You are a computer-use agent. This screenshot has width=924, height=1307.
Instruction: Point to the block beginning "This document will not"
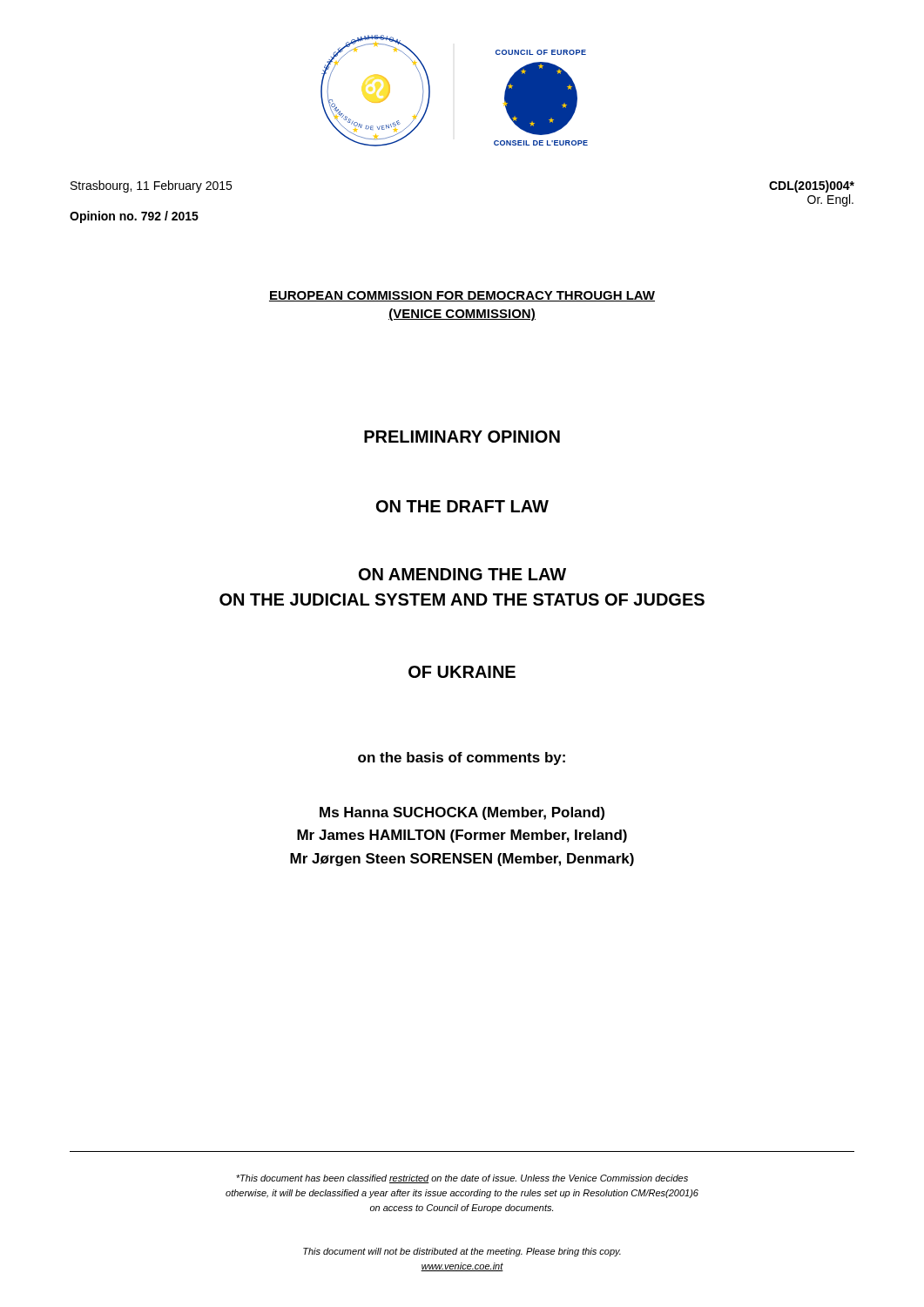pyautogui.click(x=462, y=1259)
